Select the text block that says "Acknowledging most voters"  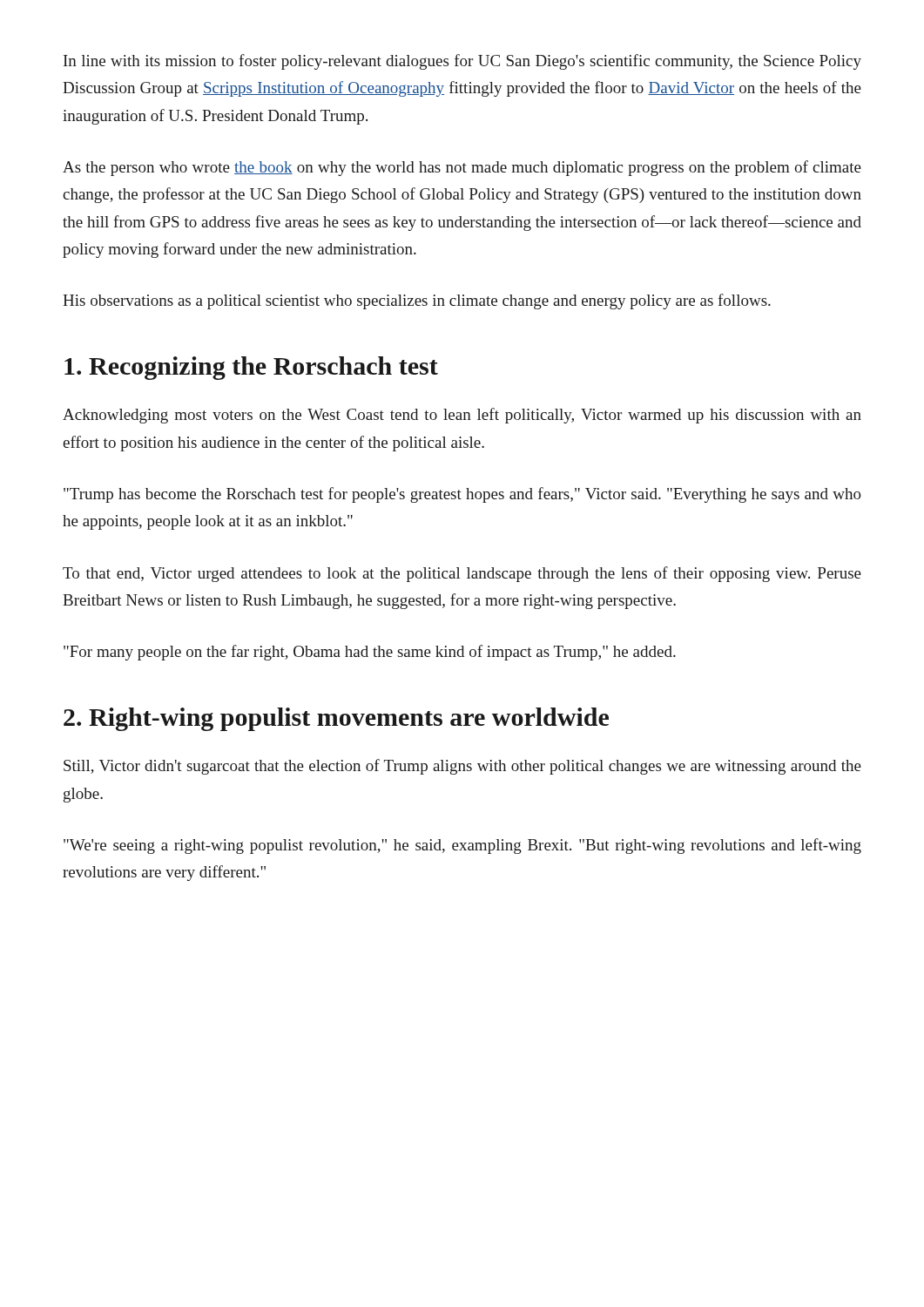(462, 428)
